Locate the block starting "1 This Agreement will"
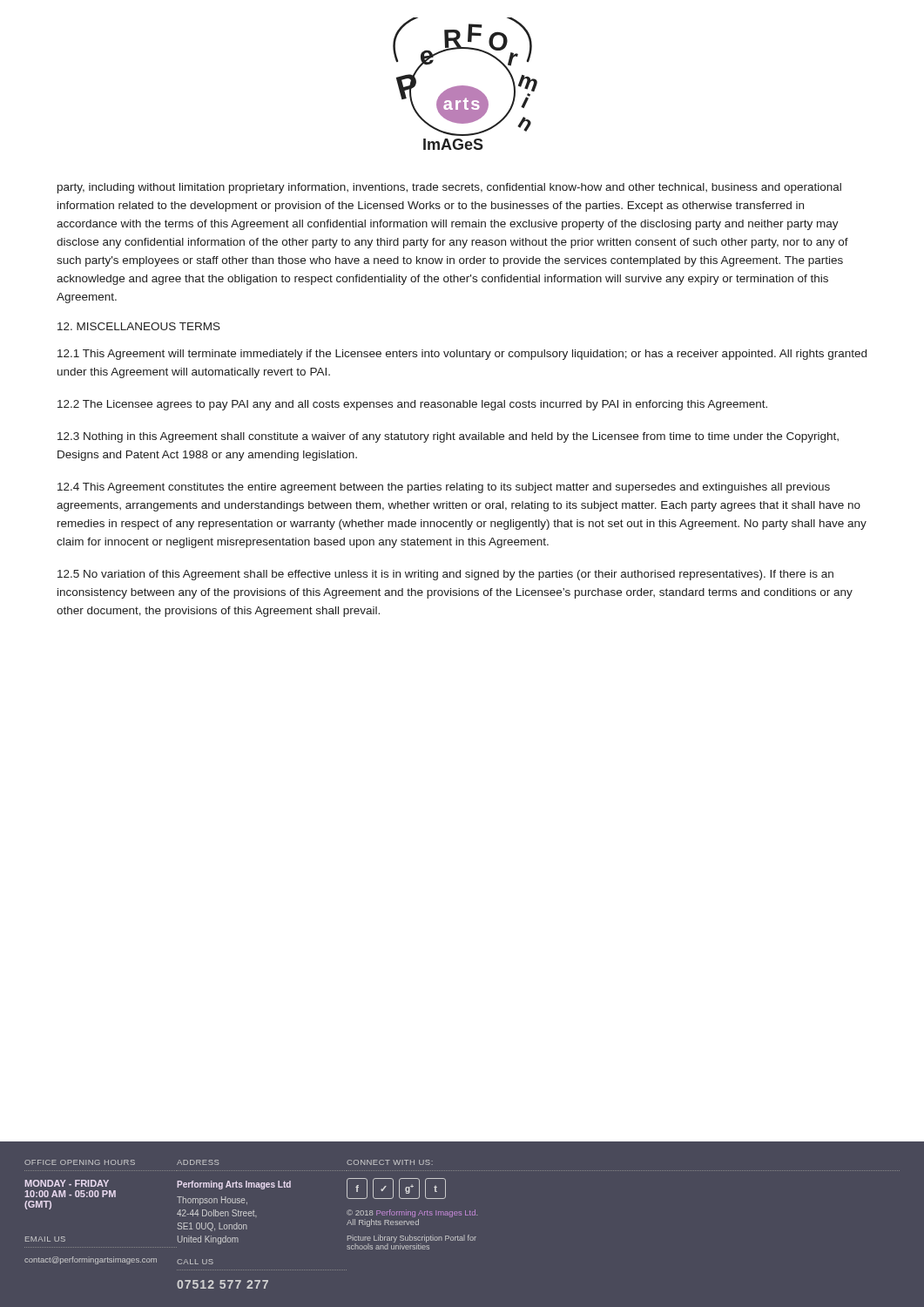The height and width of the screenshot is (1307, 924). pyautogui.click(x=462, y=363)
